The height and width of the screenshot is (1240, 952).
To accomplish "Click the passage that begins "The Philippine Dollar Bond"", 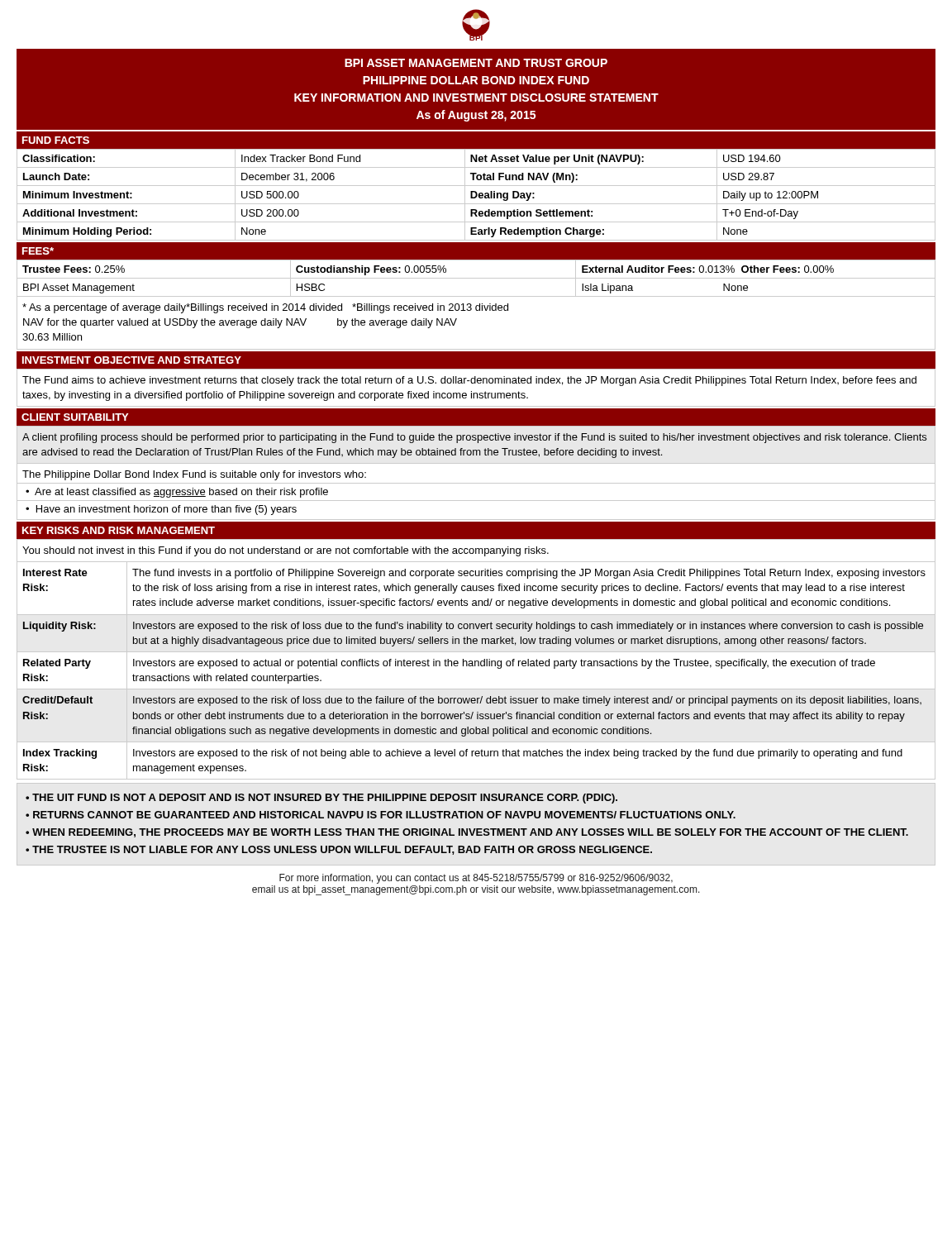I will [x=195, y=474].
